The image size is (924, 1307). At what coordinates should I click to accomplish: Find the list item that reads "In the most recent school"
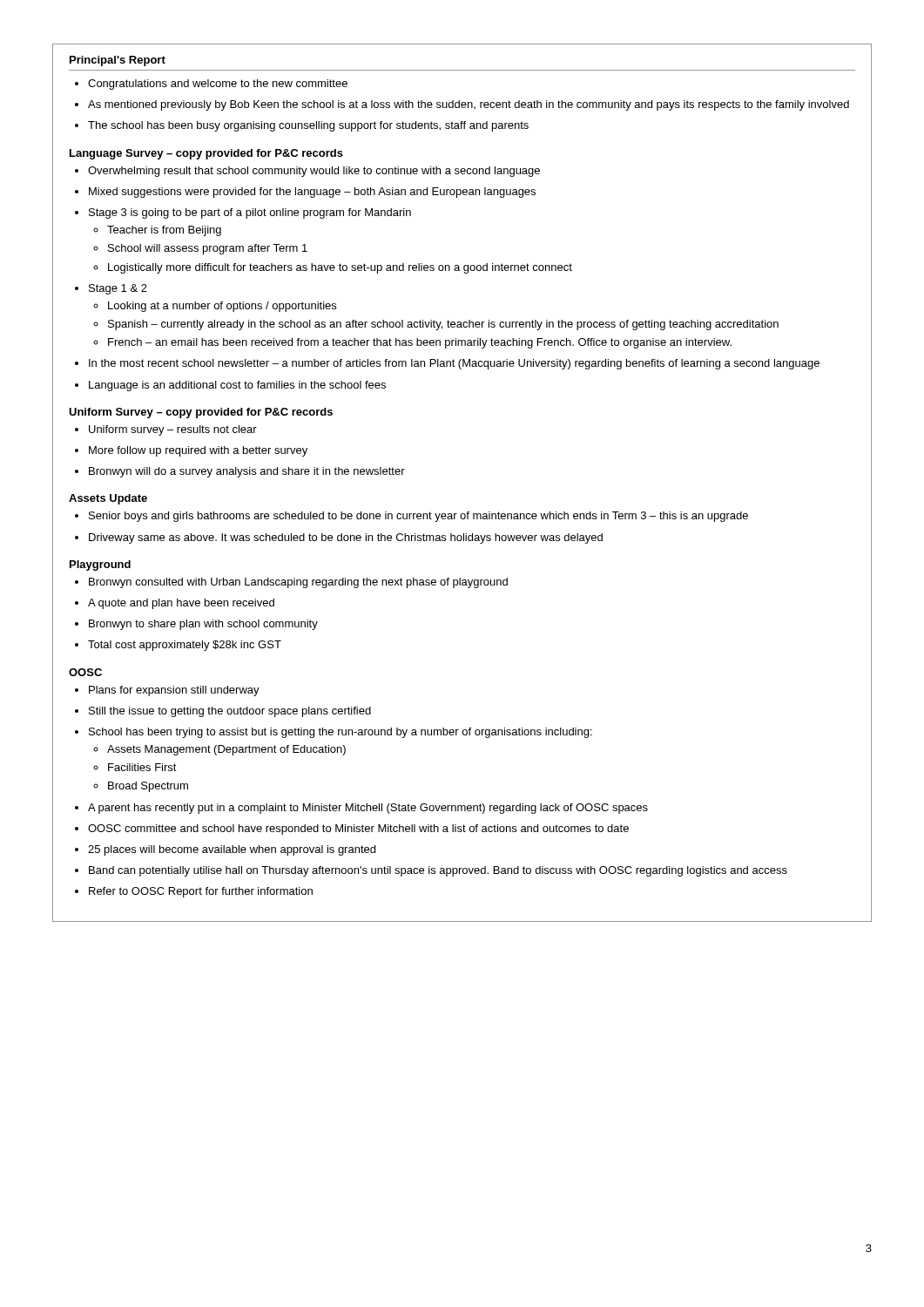pos(454,363)
